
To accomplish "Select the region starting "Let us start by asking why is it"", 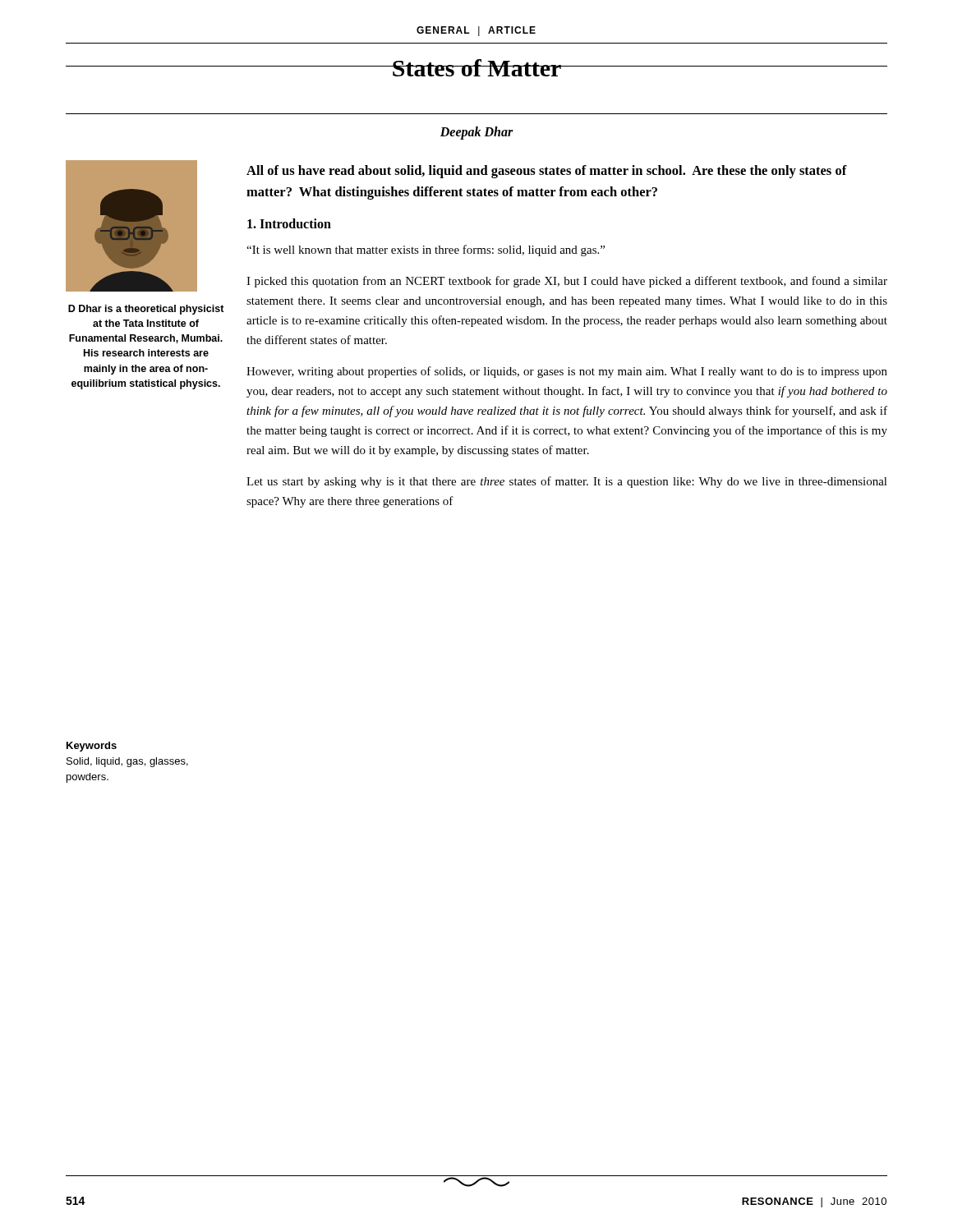I will coord(567,491).
